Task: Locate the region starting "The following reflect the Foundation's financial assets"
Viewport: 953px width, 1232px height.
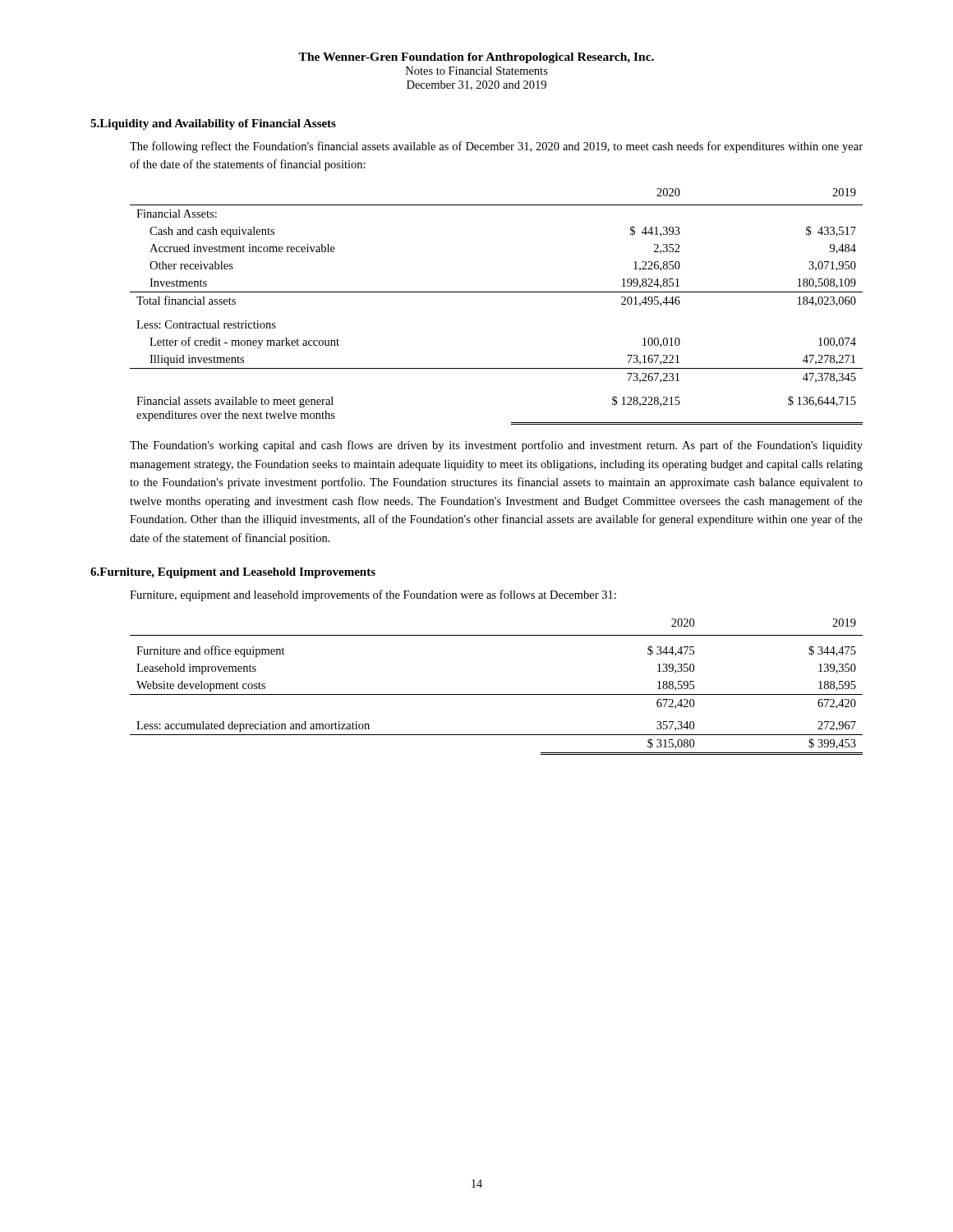Action: click(x=496, y=155)
